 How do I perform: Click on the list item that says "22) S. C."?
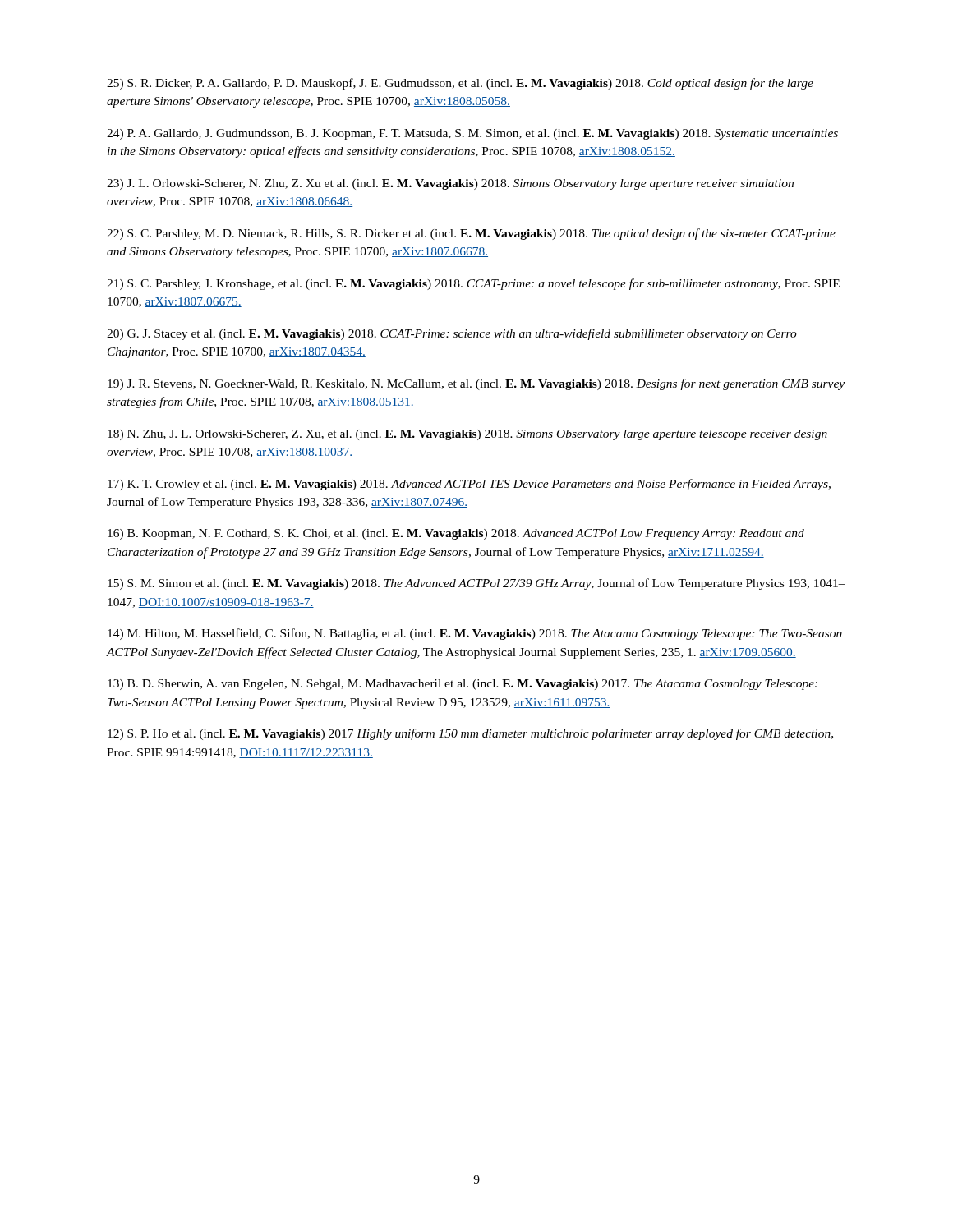coord(471,242)
